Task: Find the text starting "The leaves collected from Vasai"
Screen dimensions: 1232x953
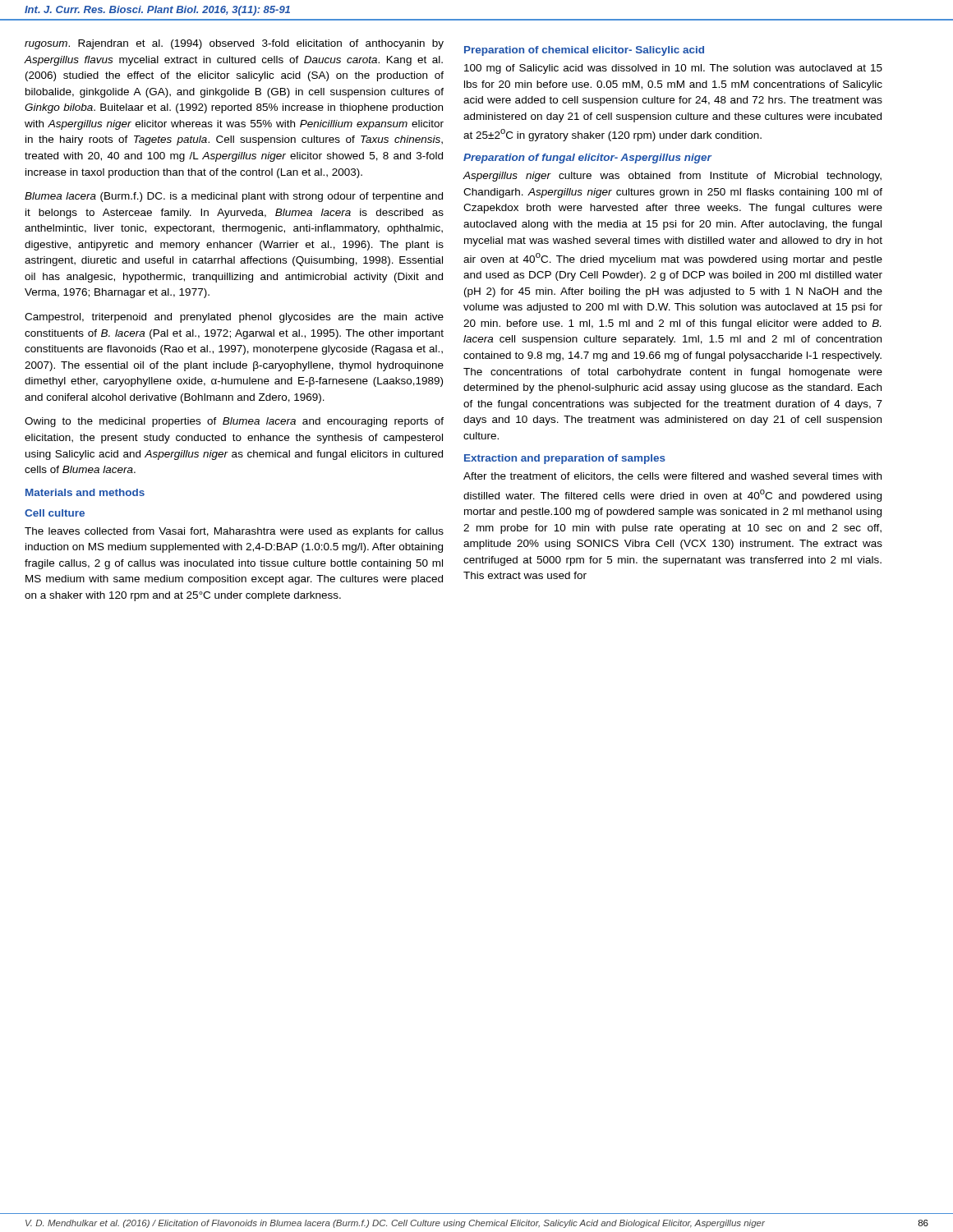Action: click(234, 563)
